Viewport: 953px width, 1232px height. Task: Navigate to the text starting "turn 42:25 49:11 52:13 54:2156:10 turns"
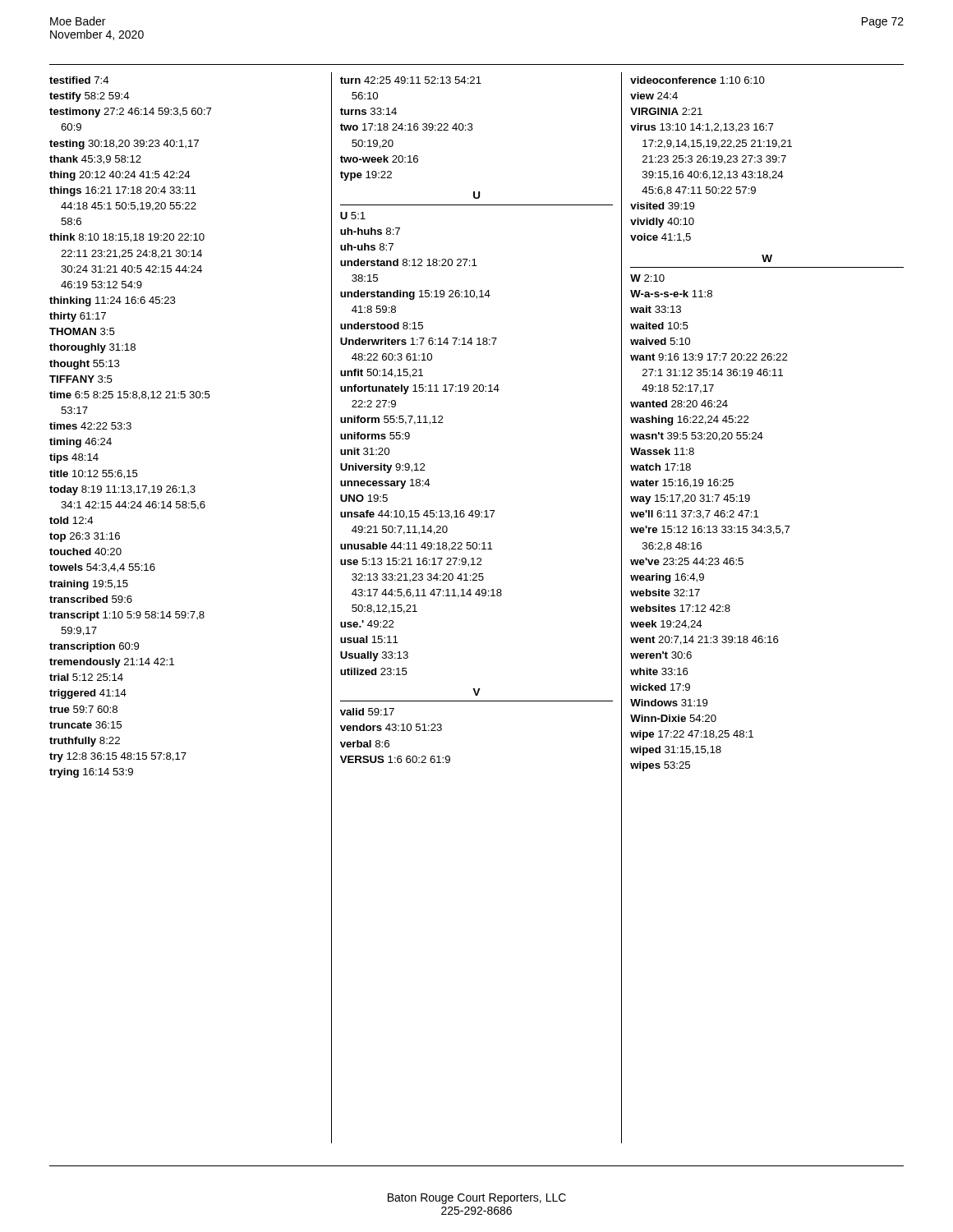pos(411,80)
